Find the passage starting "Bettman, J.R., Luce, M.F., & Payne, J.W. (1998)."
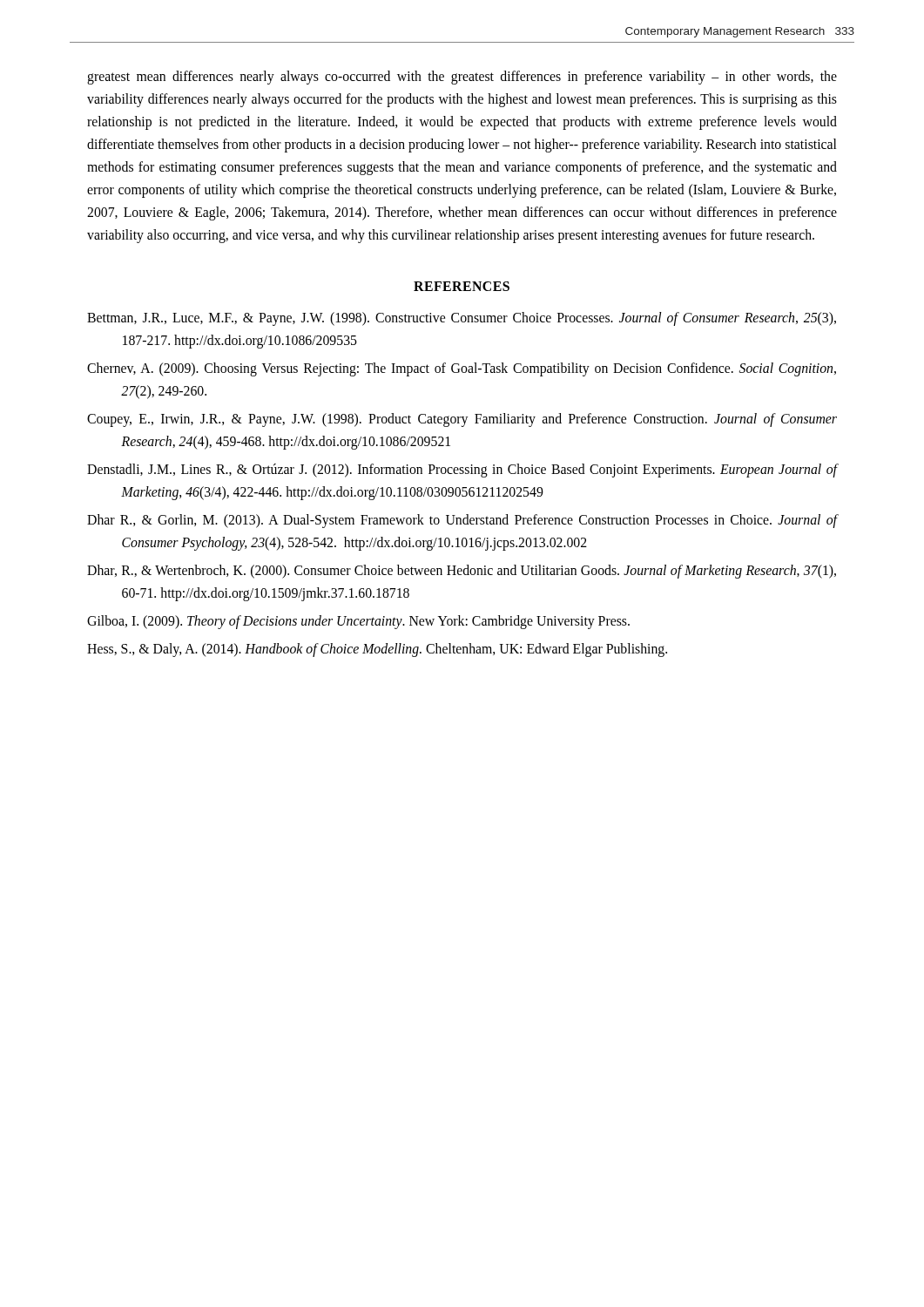 [x=462, y=329]
